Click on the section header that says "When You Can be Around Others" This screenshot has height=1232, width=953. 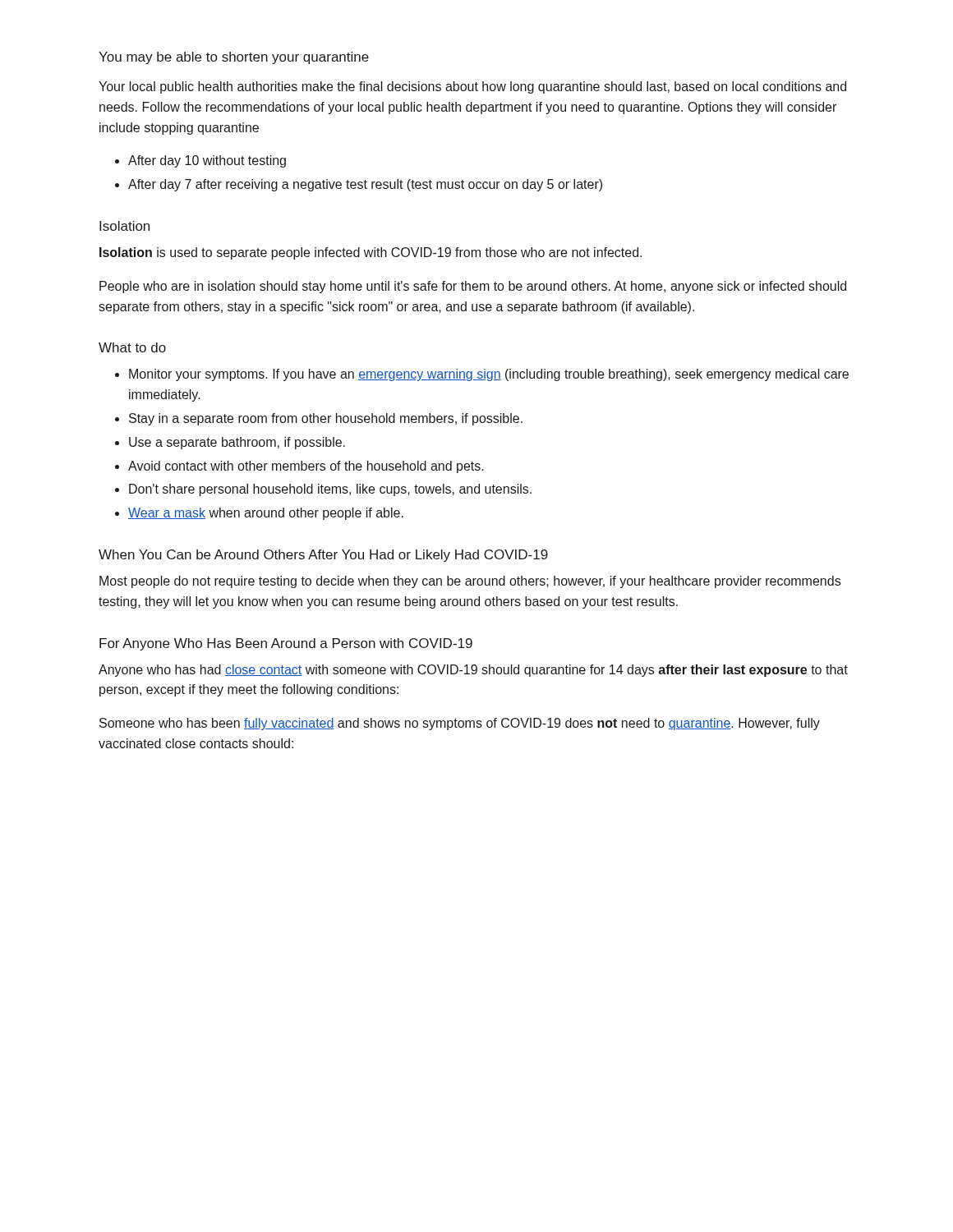323,555
